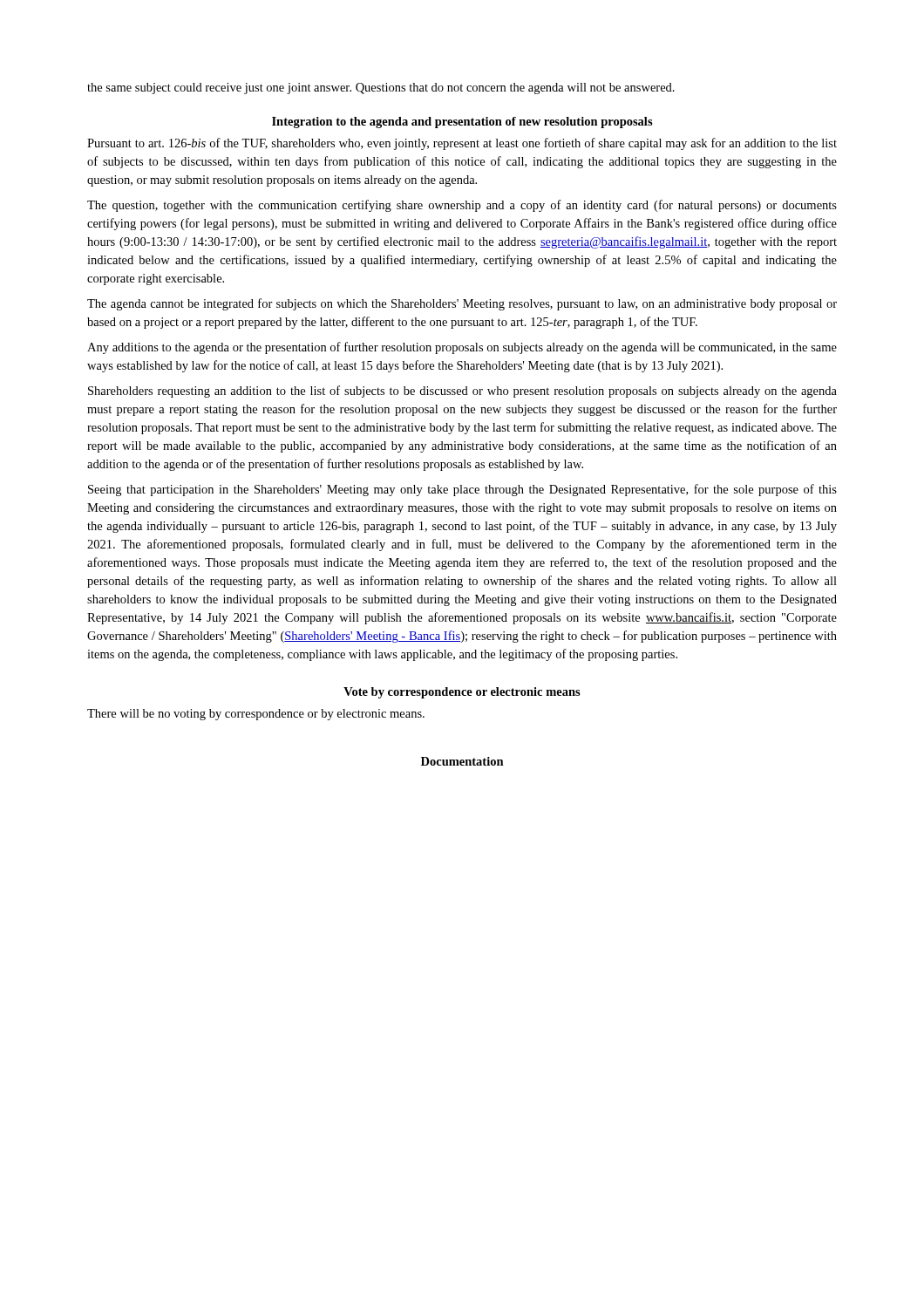Navigate to the element starting "Vote by correspondence or electronic means"

(x=462, y=692)
